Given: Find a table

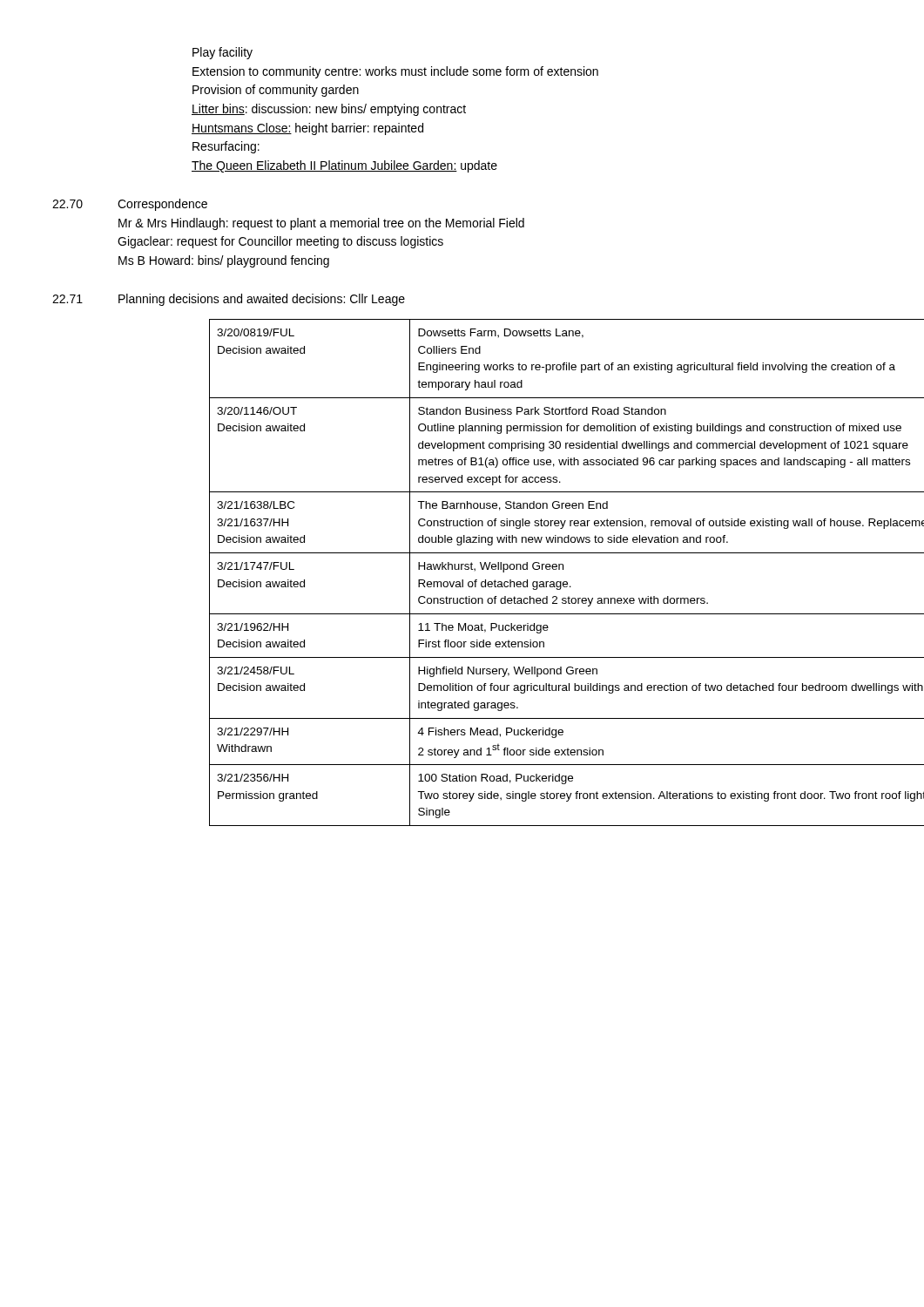Looking at the screenshot, I should tap(514, 573).
